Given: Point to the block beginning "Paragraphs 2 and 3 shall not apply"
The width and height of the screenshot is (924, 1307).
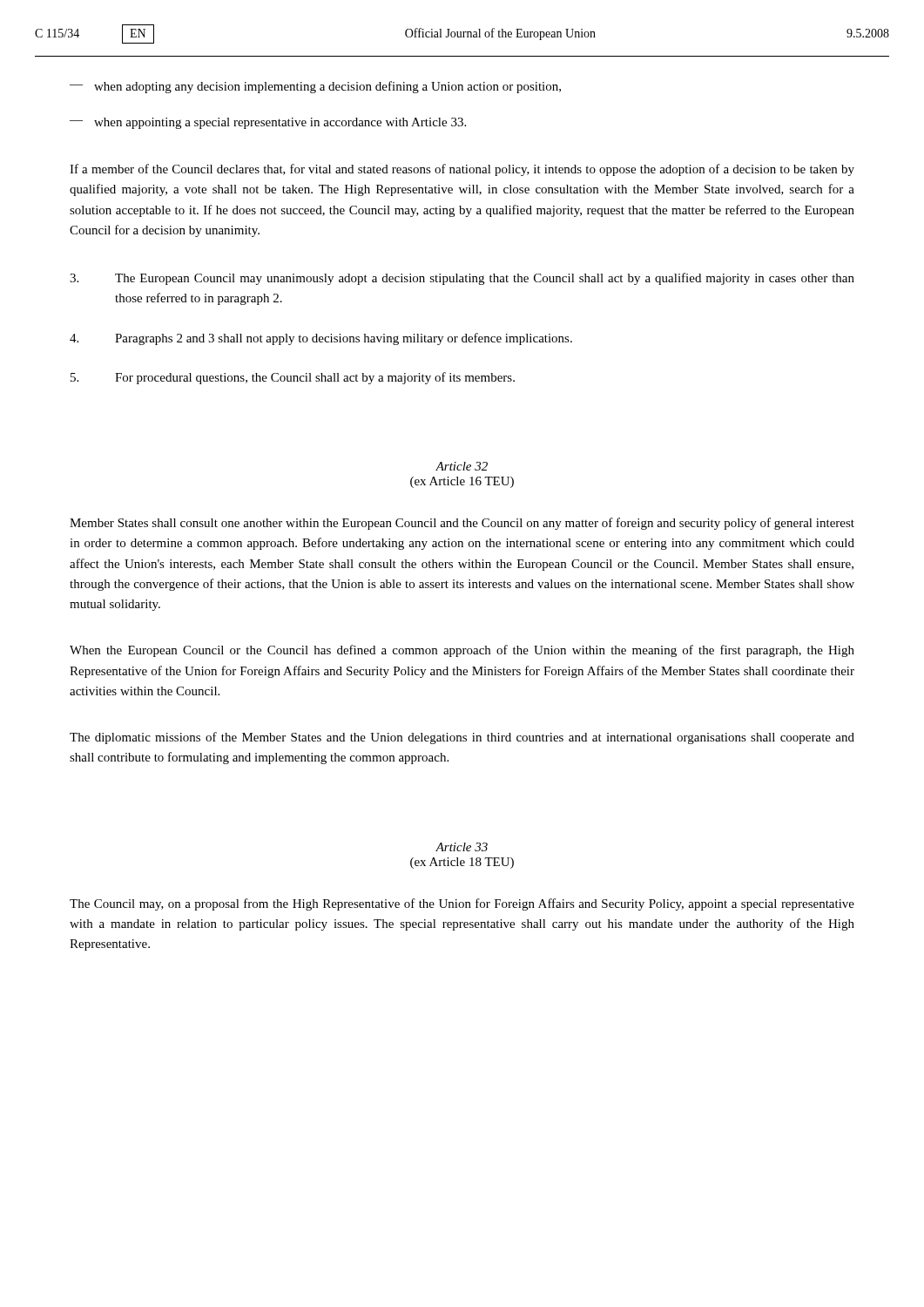Looking at the screenshot, I should pyautogui.click(x=321, y=338).
